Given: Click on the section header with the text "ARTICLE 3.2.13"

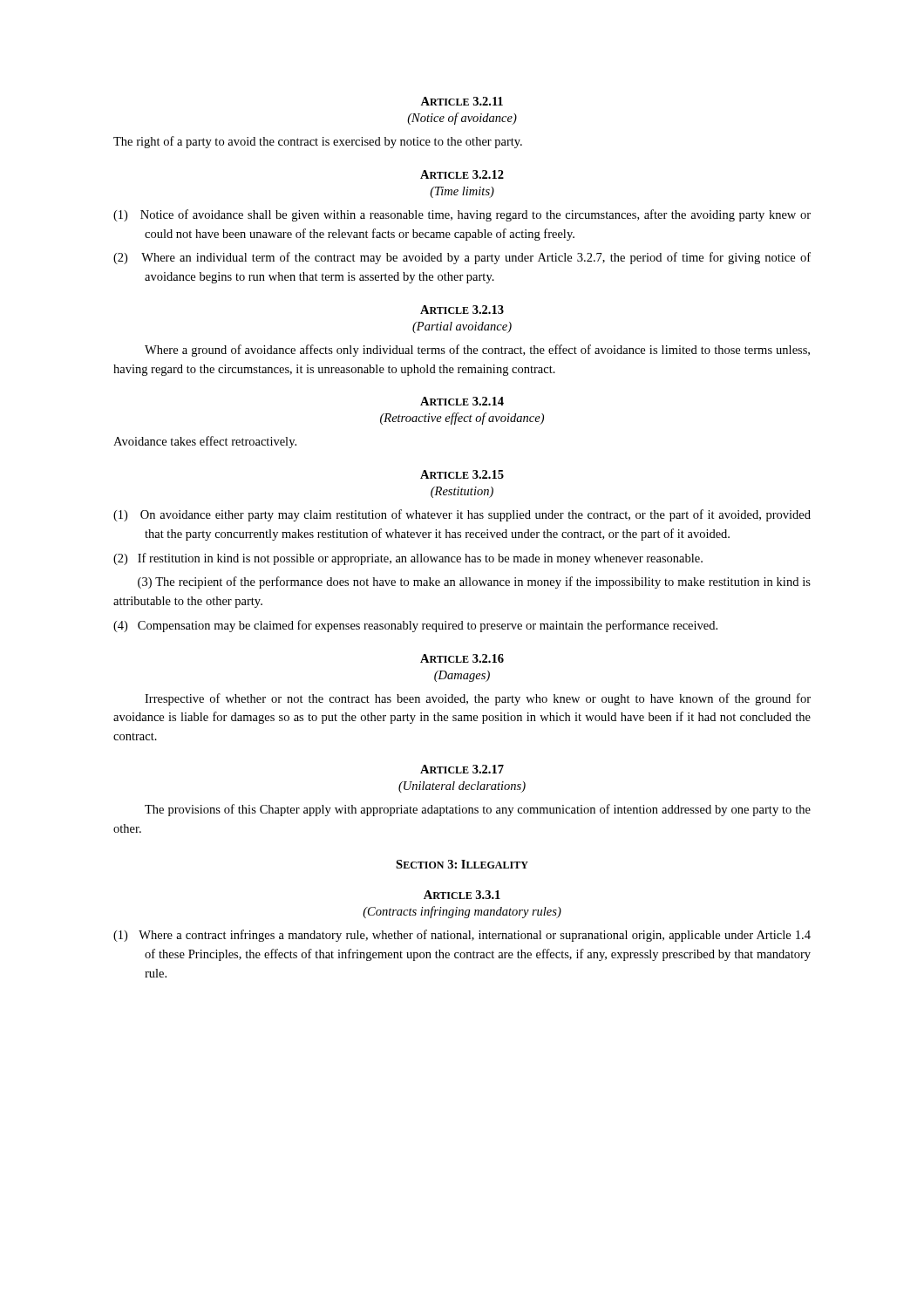Looking at the screenshot, I should (x=462, y=309).
